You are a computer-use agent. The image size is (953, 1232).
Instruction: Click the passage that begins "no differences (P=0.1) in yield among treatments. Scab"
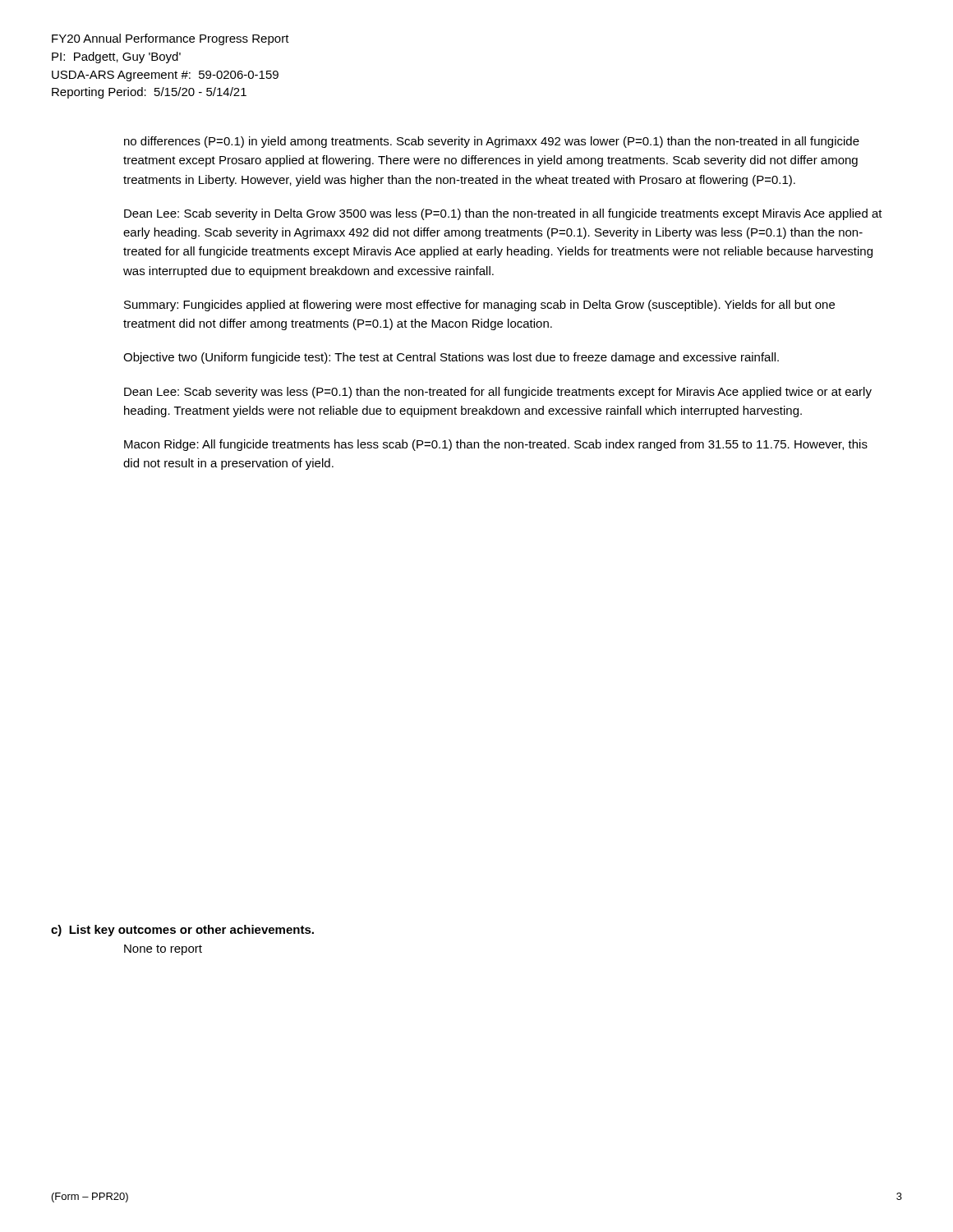click(x=505, y=160)
